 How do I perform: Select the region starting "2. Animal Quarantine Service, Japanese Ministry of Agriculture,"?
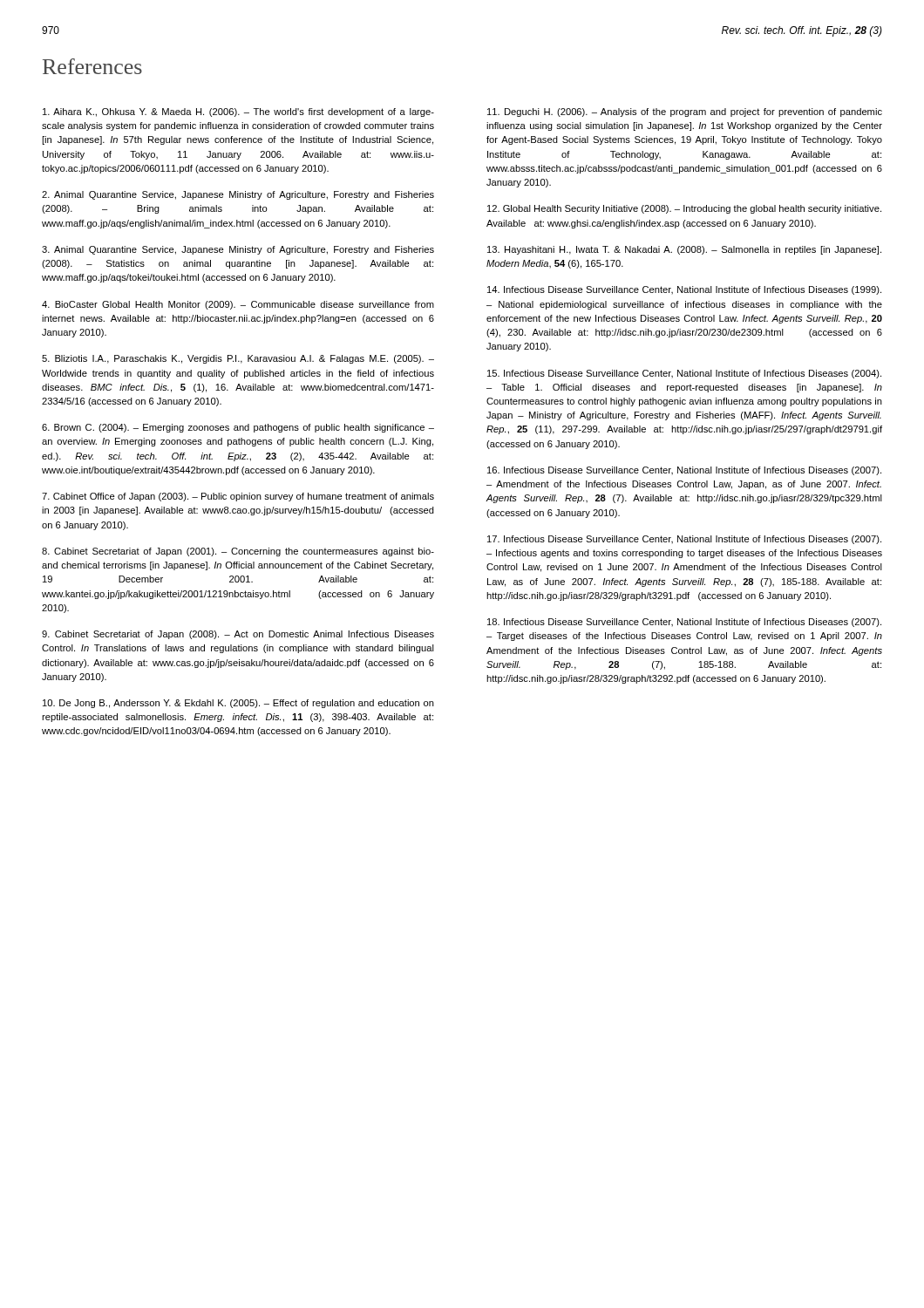238,209
